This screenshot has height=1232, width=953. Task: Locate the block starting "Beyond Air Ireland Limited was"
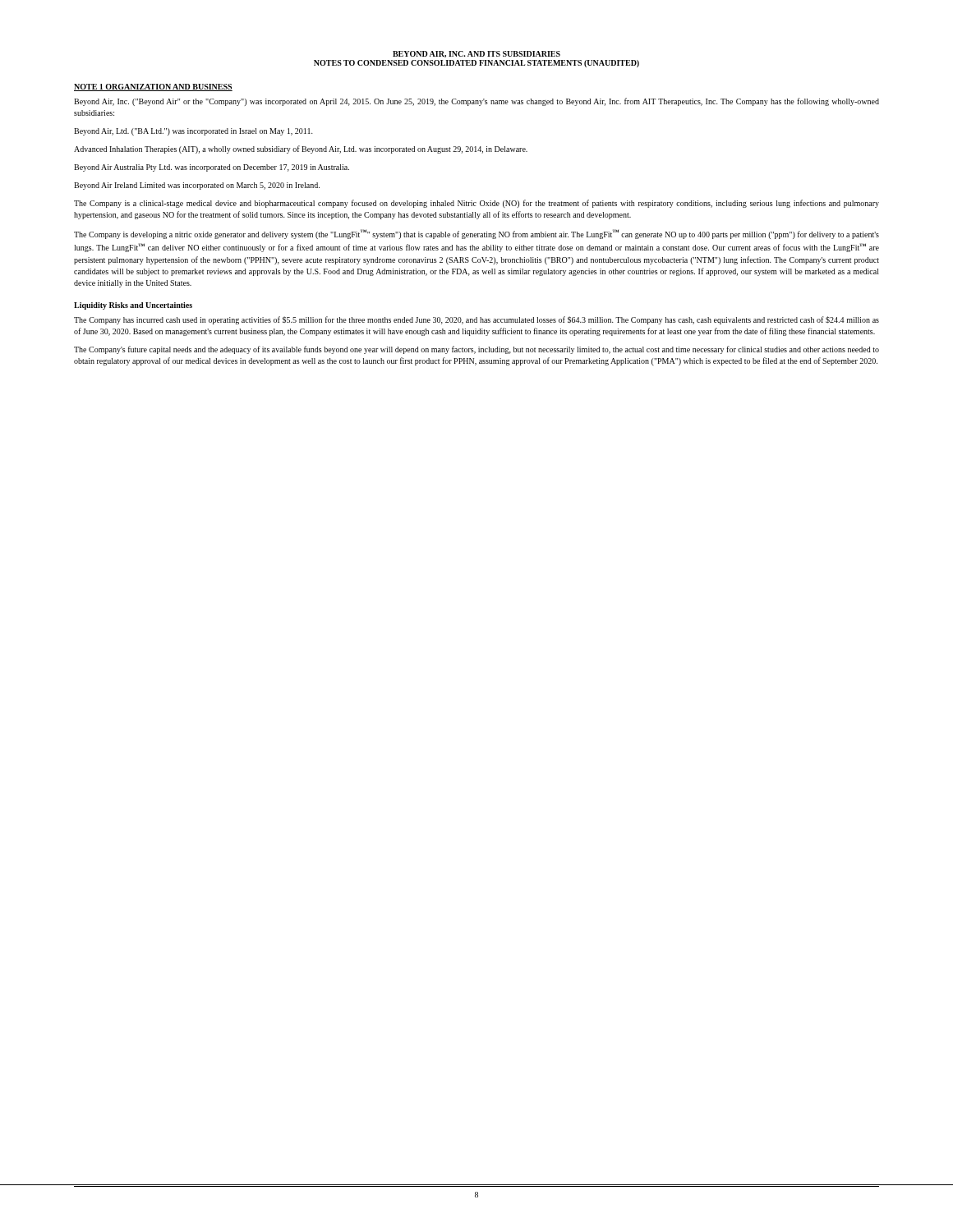[197, 185]
